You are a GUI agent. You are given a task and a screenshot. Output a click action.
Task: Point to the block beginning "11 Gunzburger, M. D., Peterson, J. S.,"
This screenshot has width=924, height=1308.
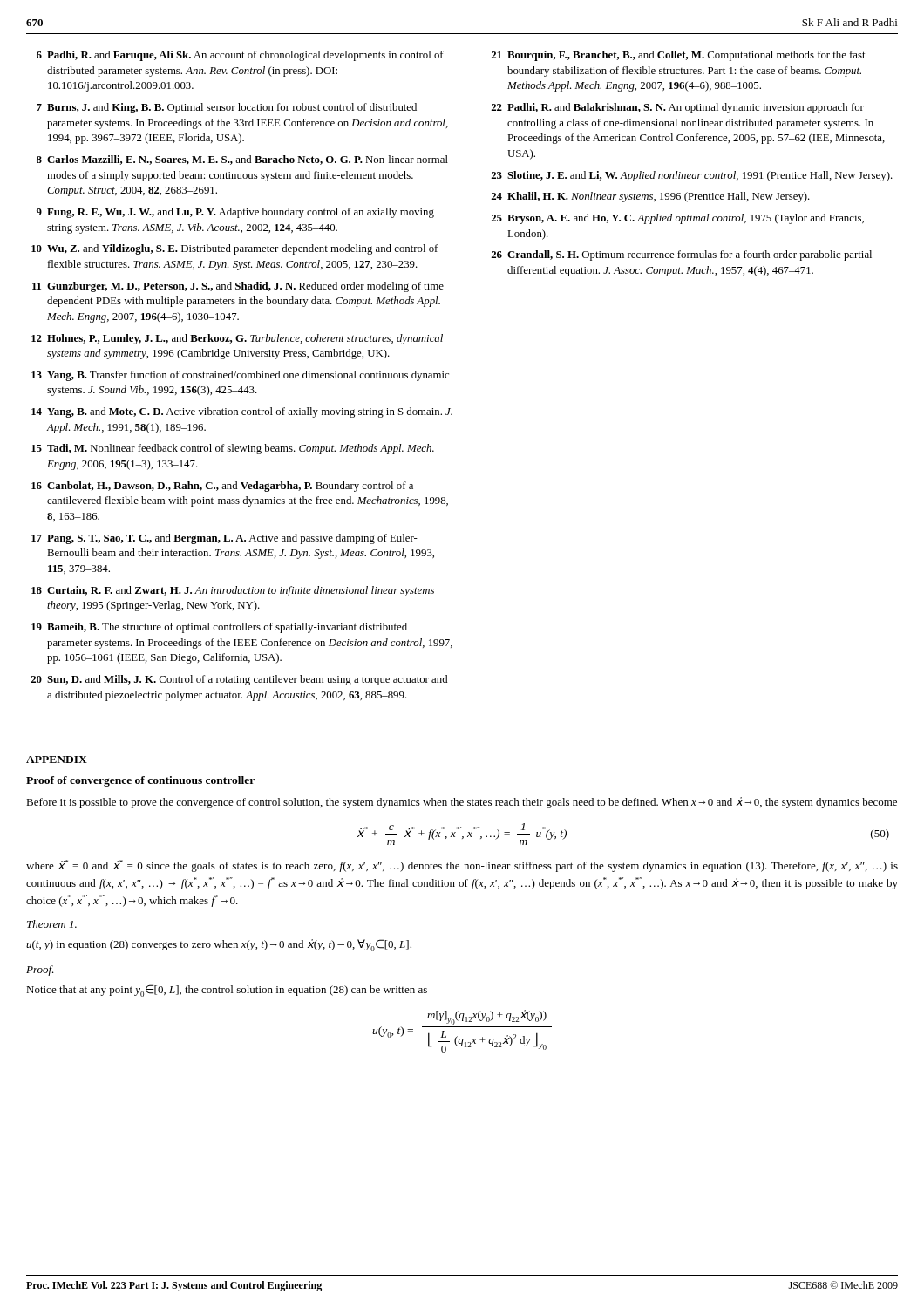(x=240, y=302)
